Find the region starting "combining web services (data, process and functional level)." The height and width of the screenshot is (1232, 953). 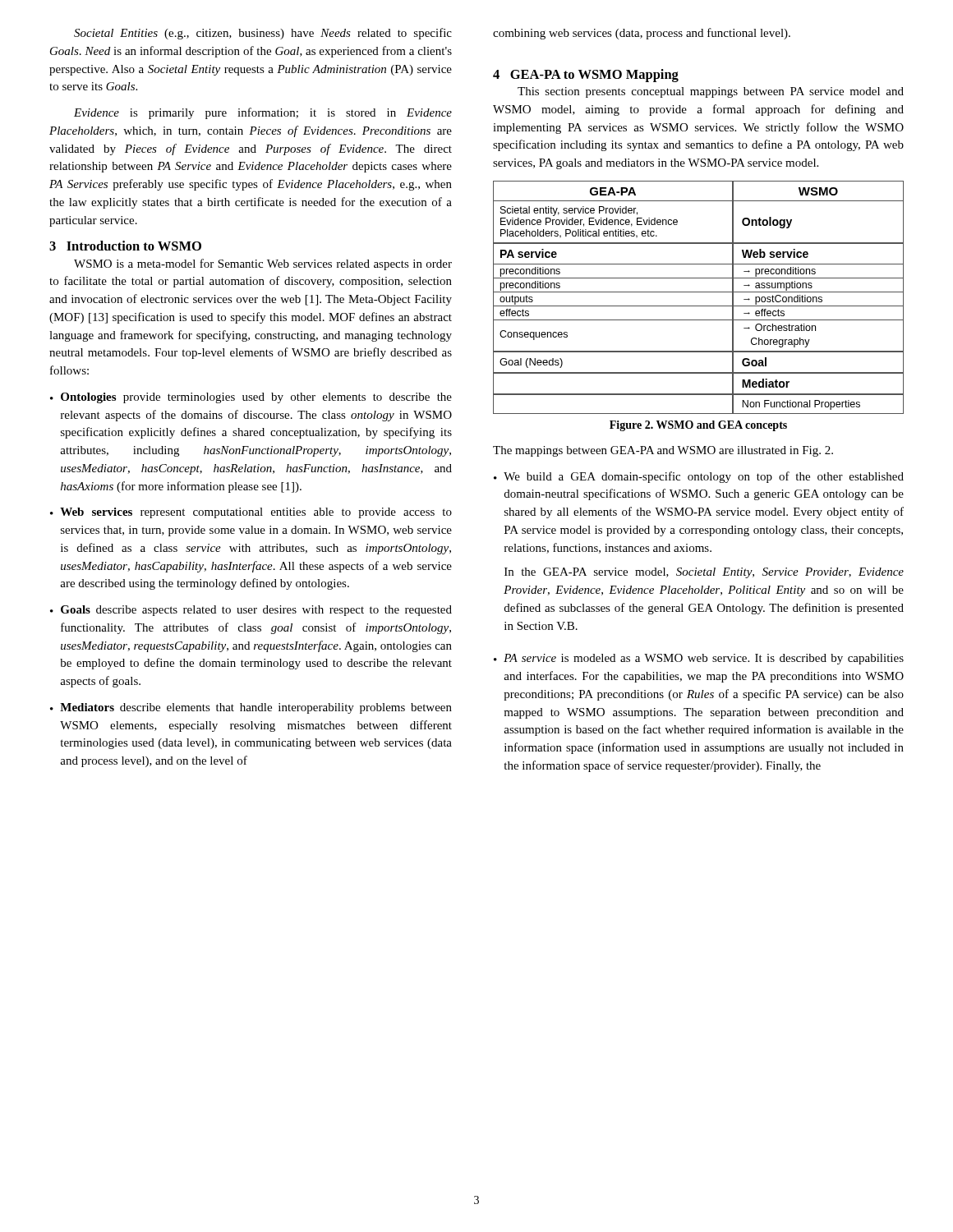point(698,34)
